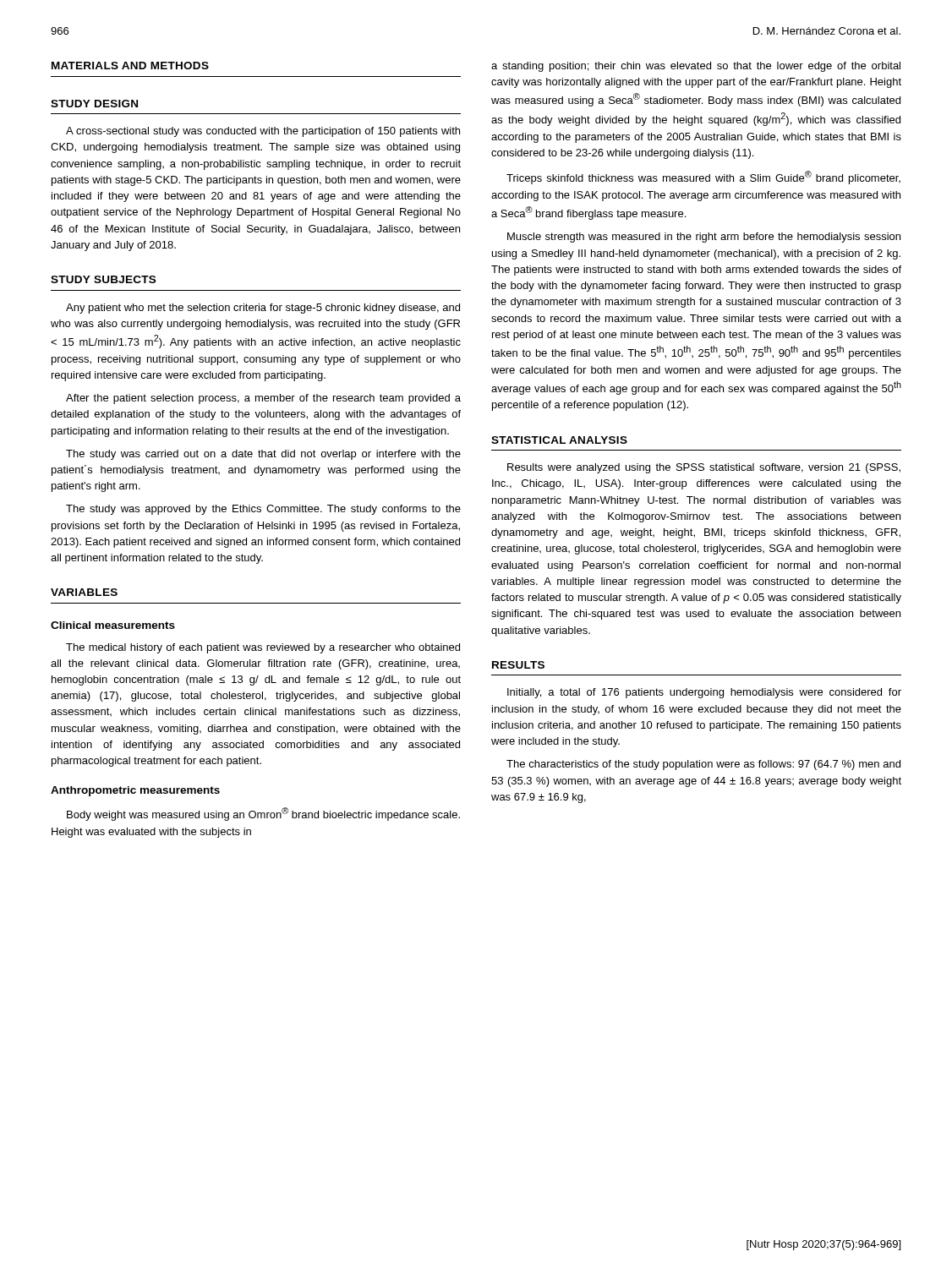Point to the block beginning "A cross-sectional study was"
The height and width of the screenshot is (1268, 952).
click(x=256, y=188)
